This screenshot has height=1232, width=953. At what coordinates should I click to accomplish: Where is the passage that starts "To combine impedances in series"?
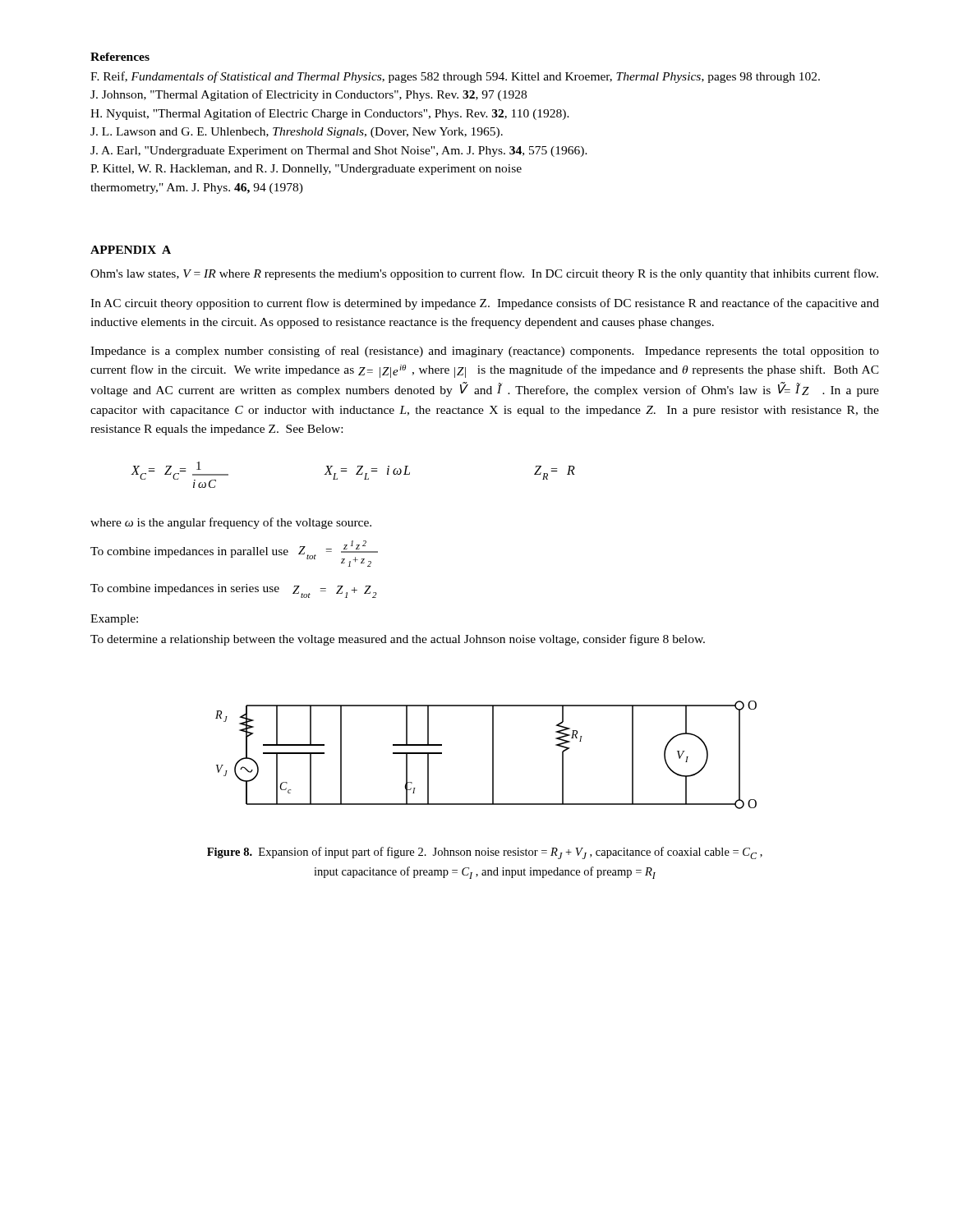234,591
